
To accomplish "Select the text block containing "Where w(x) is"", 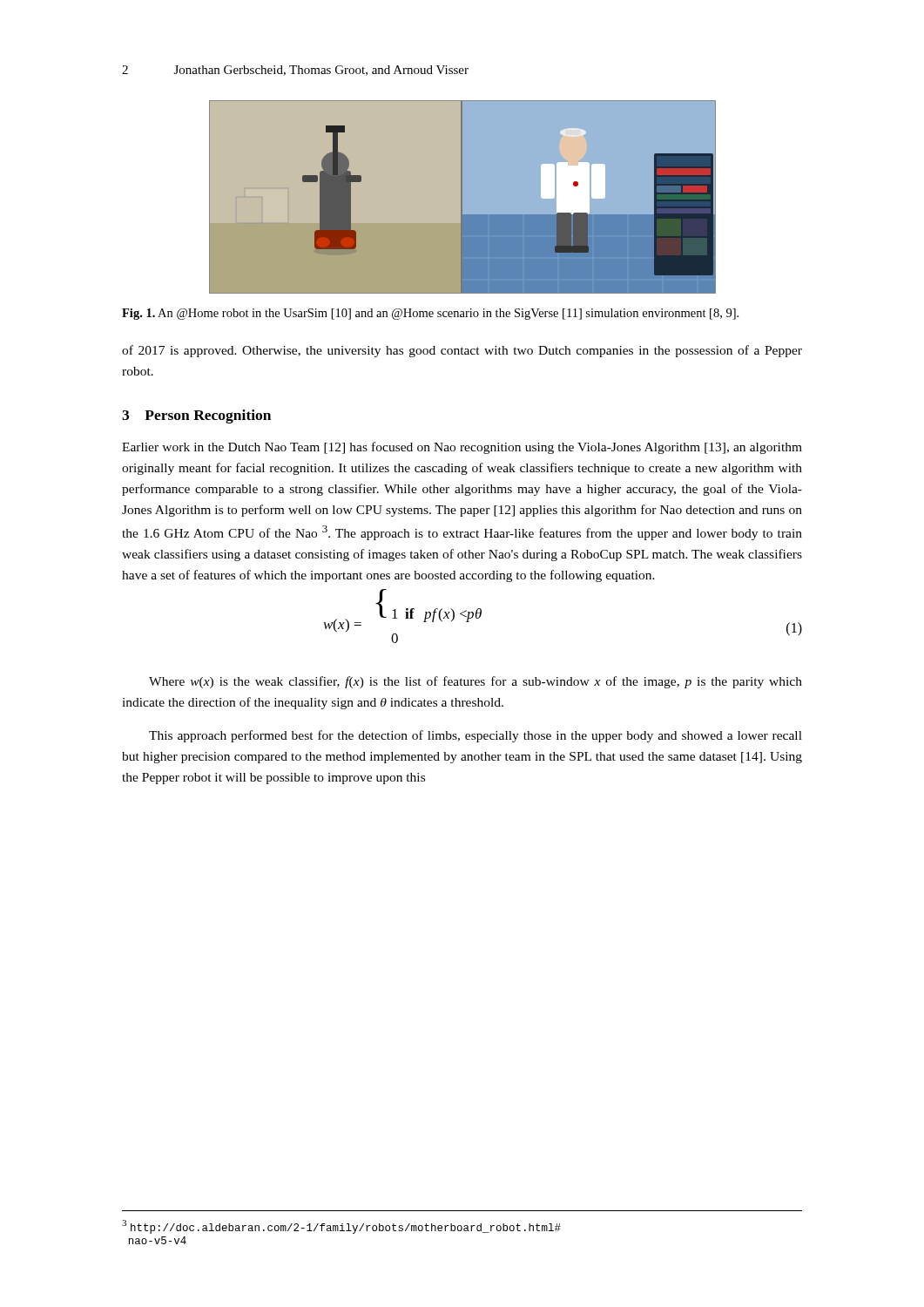I will click(462, 692).
